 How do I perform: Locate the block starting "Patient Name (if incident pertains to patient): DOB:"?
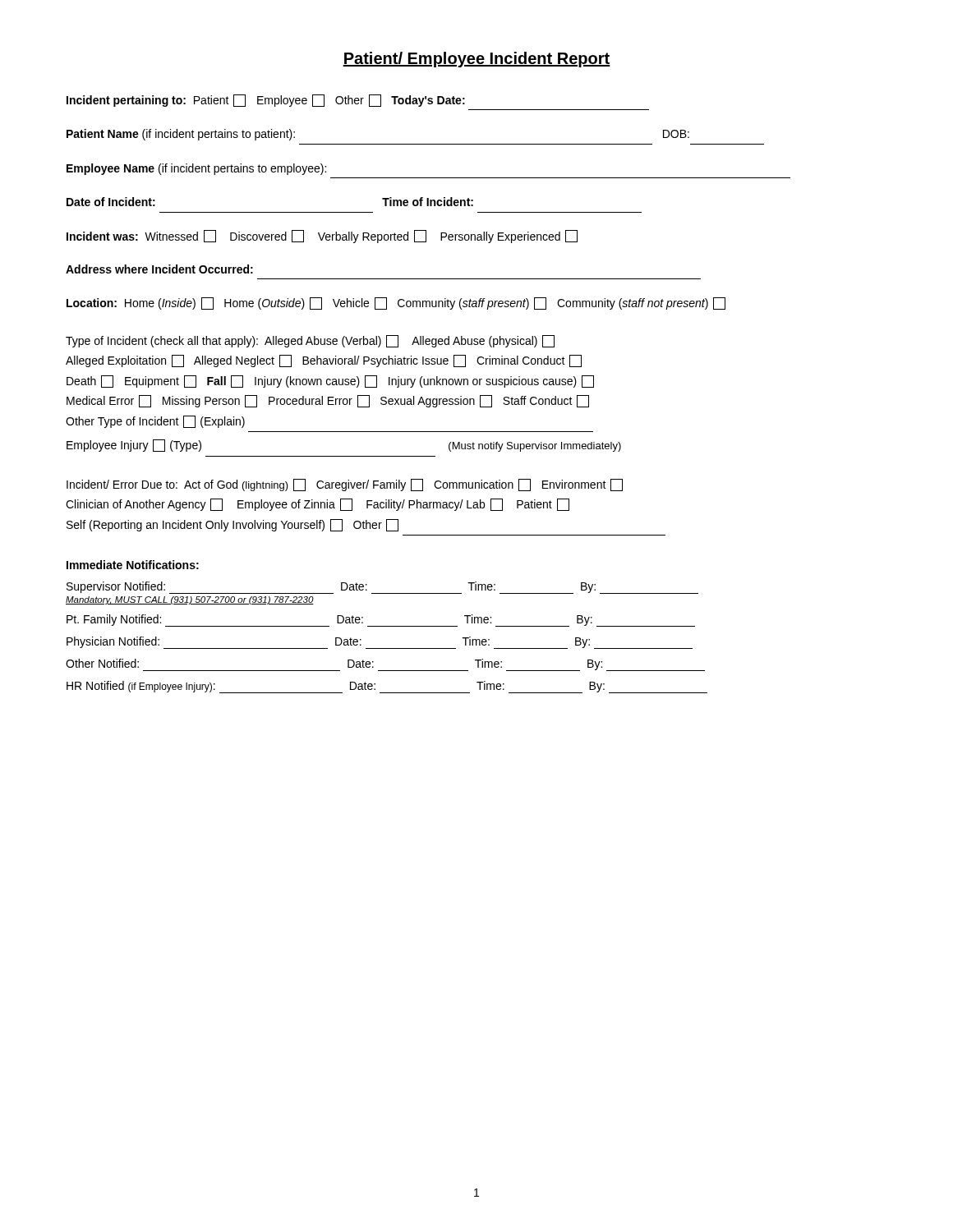point(415,135)
